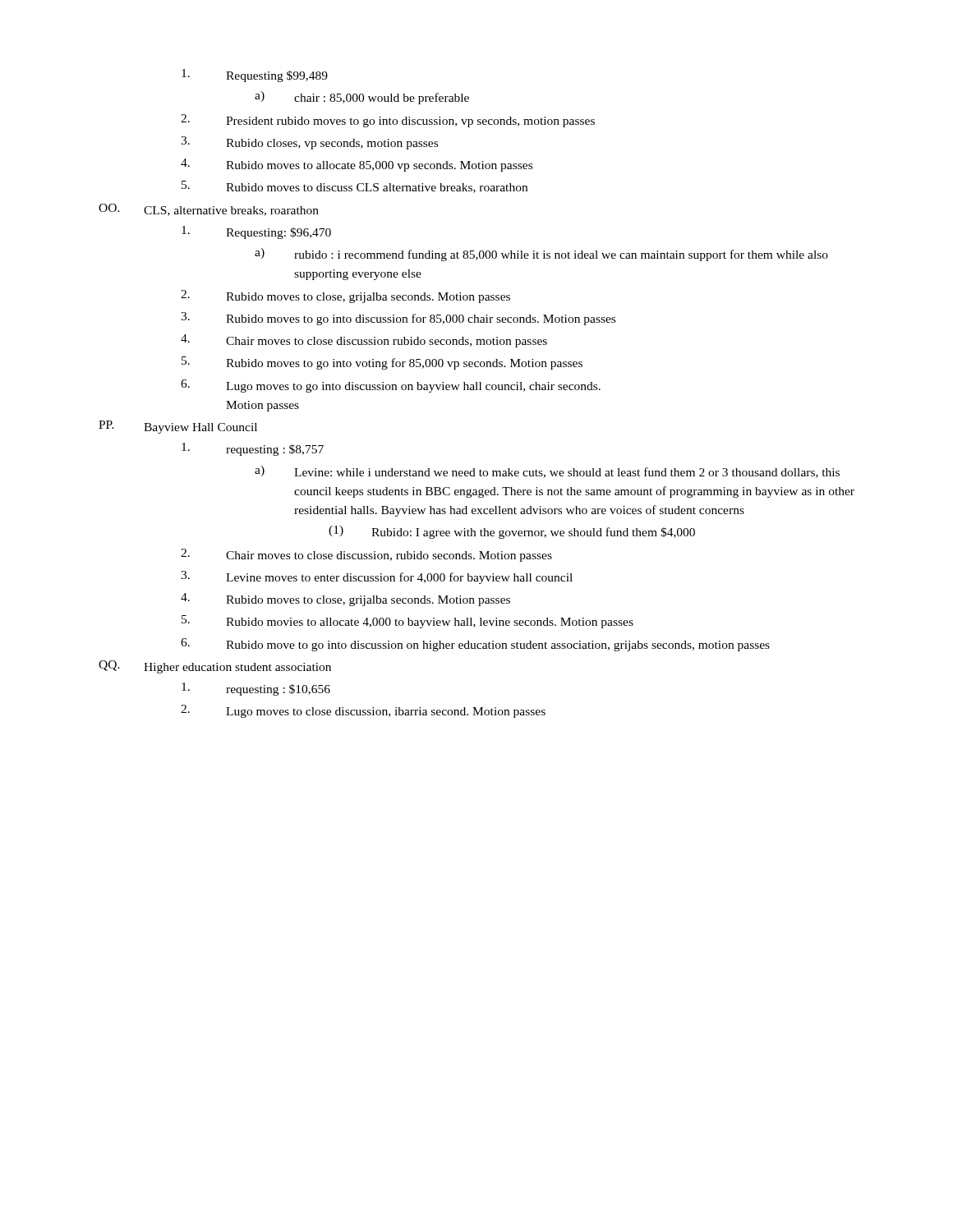Navigate to the text block starting "OO. CLS, alternative breaks, roarathon"
The width and height of the screenshot is (953, 1232).
[x=209, y=210]
